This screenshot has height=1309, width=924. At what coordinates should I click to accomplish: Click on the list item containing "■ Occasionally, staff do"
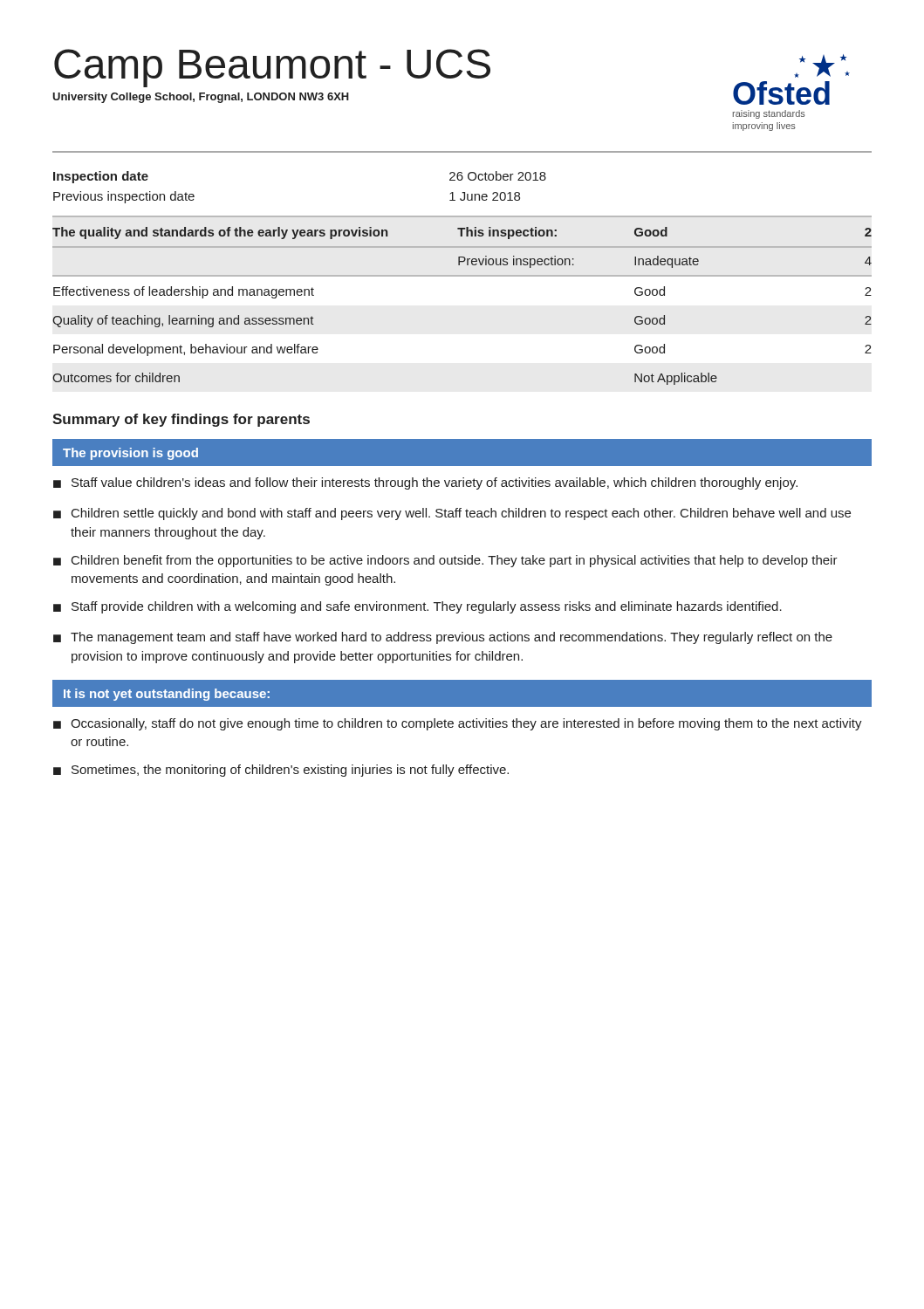click(x=462, y=733)
